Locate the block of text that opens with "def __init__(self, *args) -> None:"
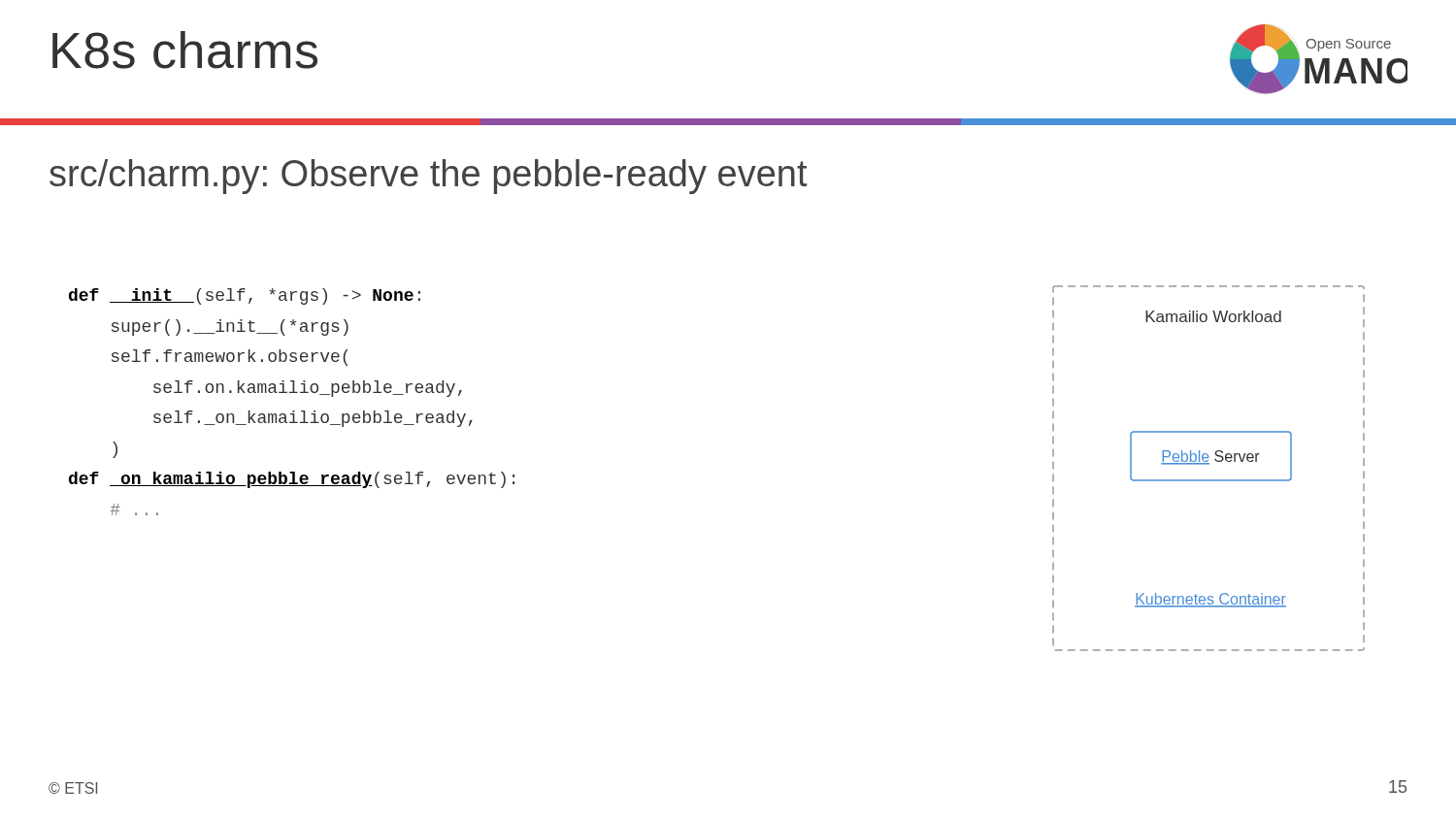Screen dimensions: 819x1456 pyautogui.click(x=293, y=404)
